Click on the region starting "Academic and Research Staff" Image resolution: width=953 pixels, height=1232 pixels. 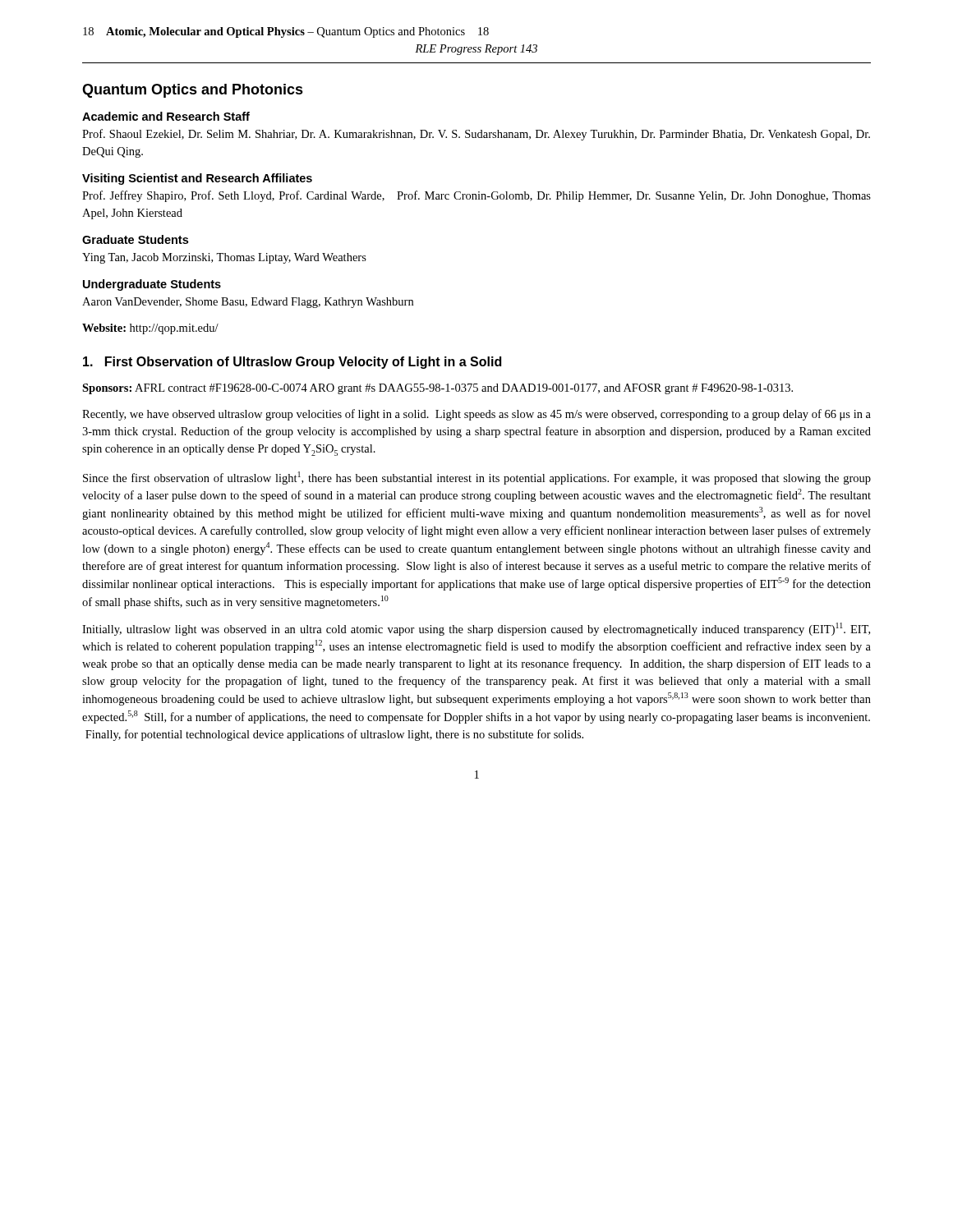click(x=166, y=117)
